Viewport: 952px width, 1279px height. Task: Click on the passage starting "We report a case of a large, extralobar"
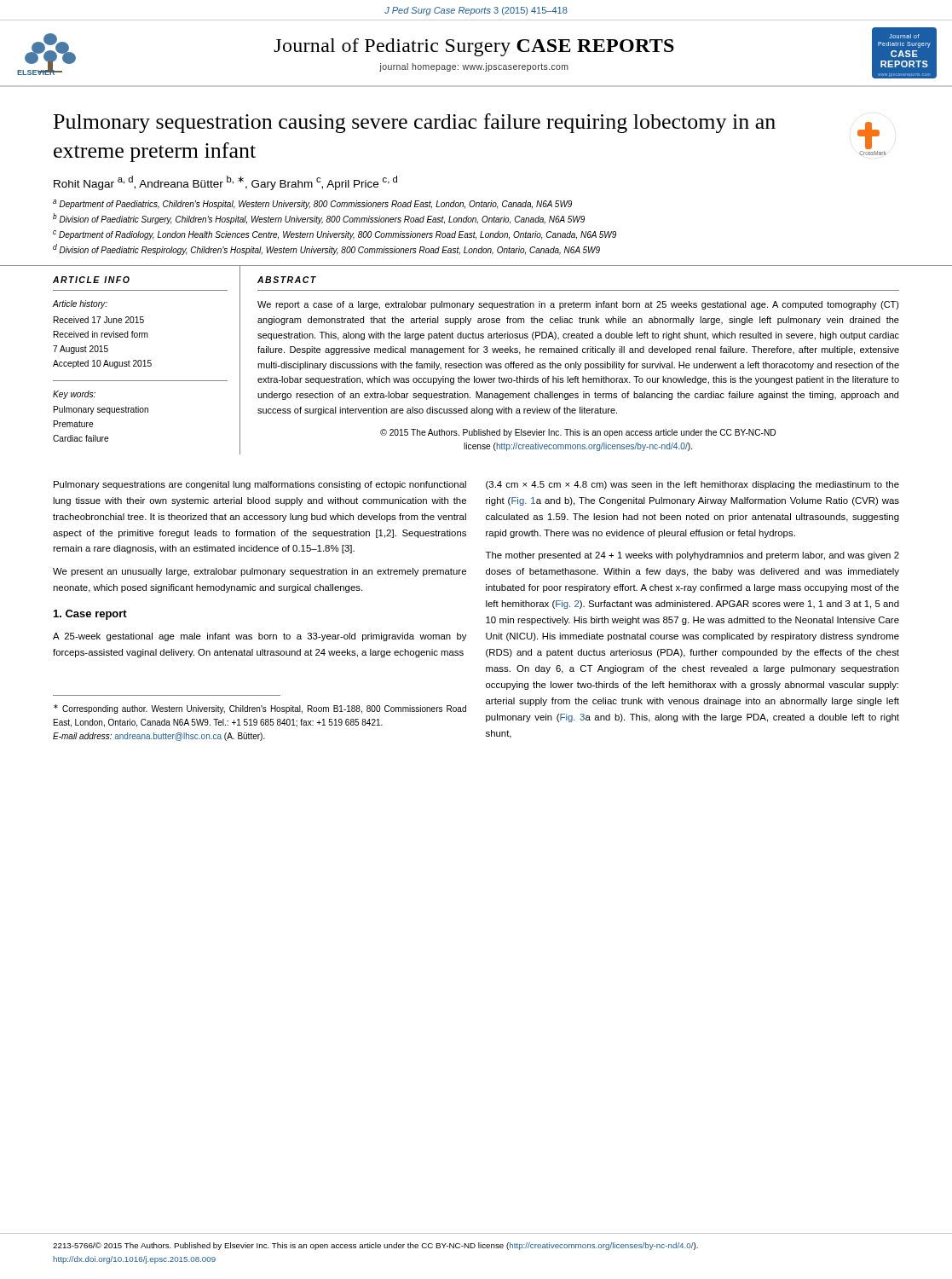point(578,357)
